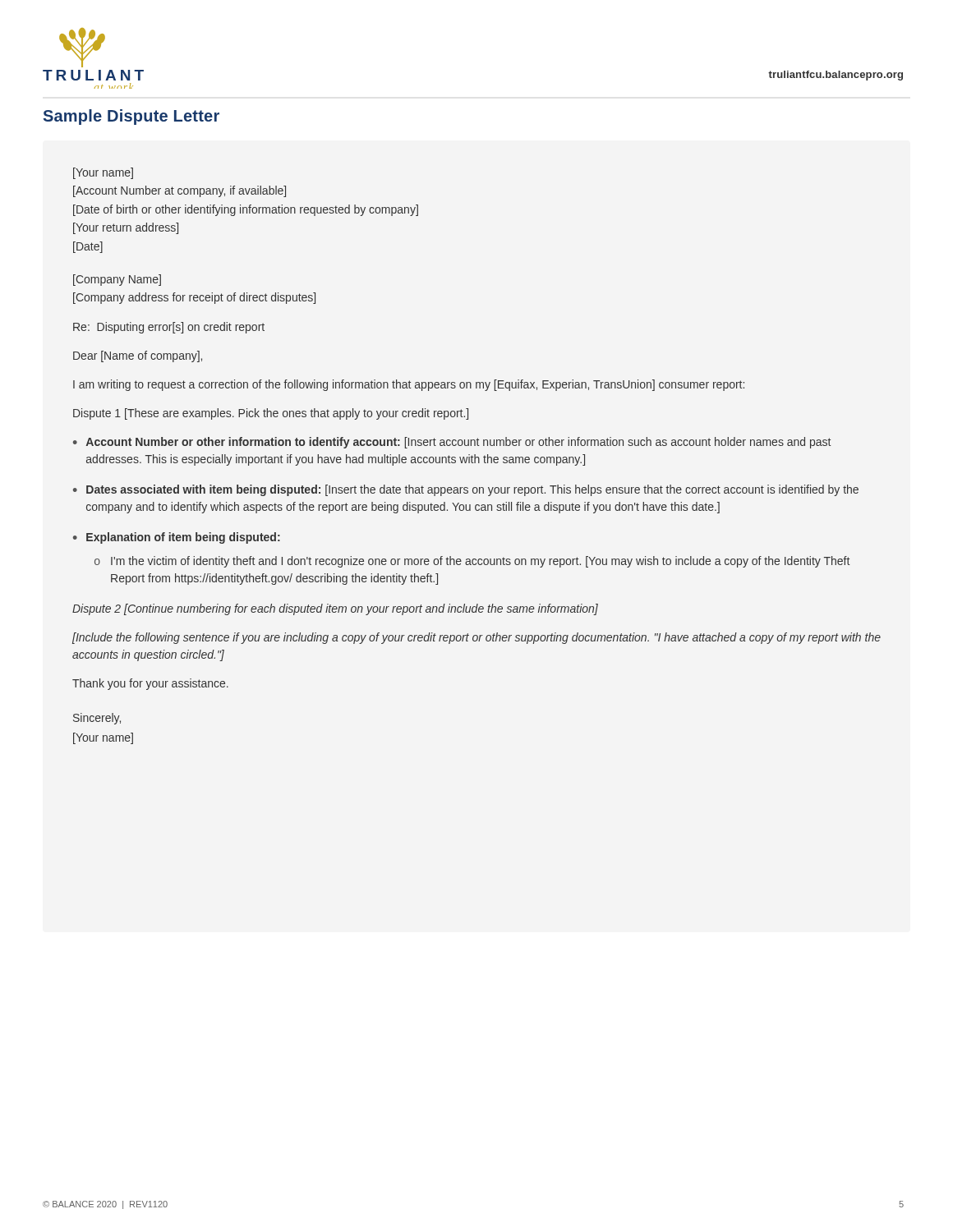Select the list item containing "• Dates associated with item"
This screenshot has width=953, height=1232.
(476, 498)
